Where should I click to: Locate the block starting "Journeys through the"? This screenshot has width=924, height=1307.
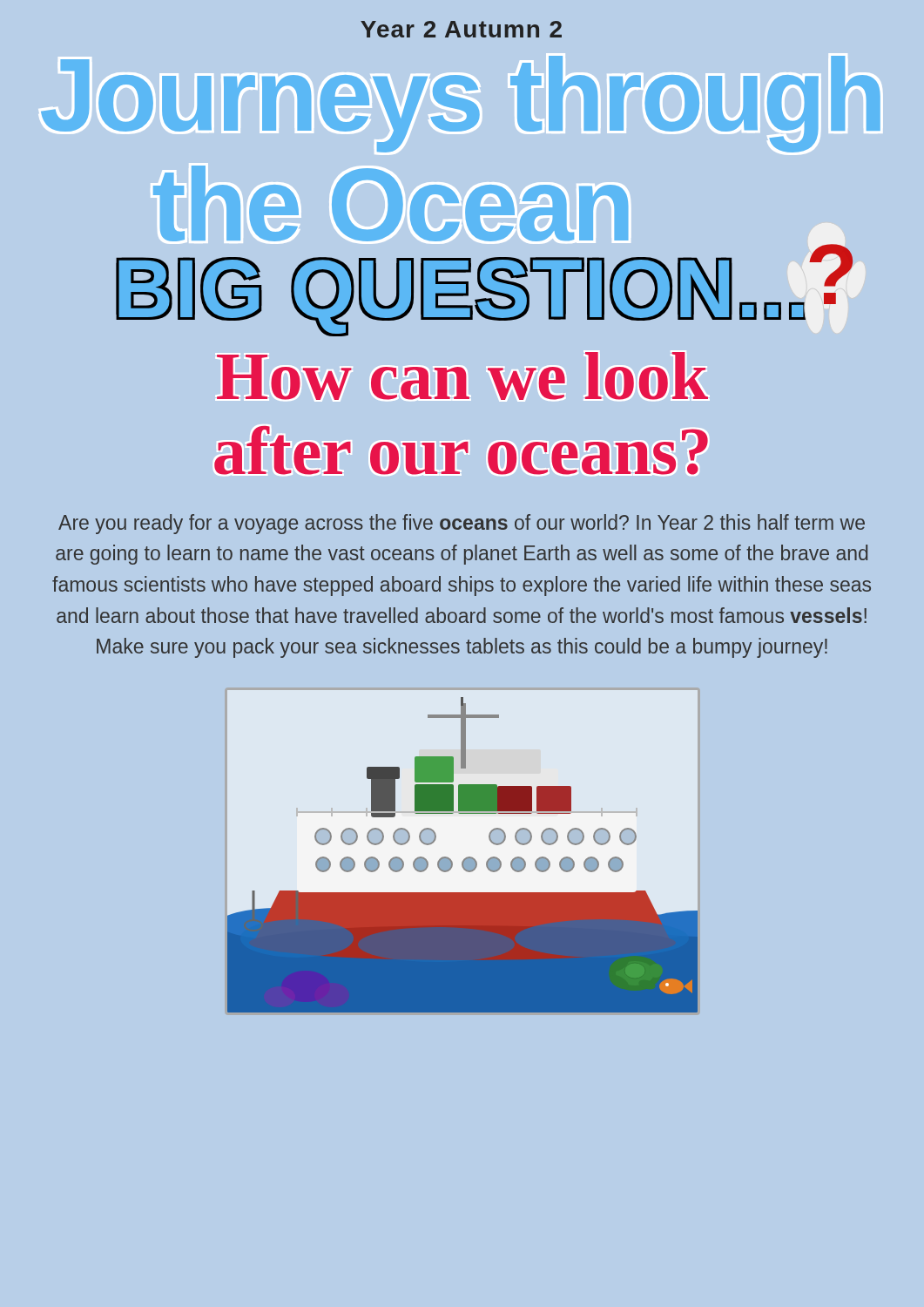click(462, 150)
